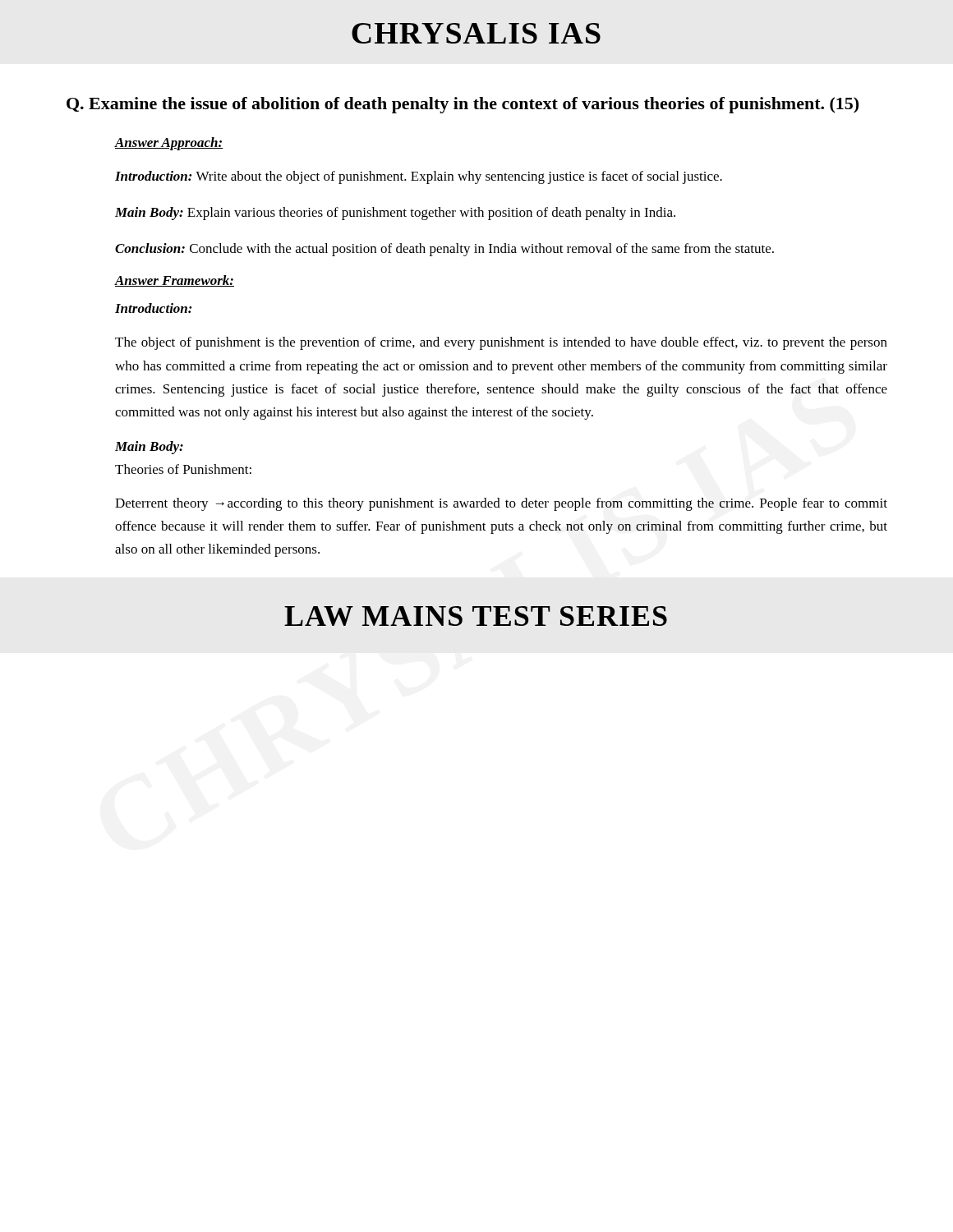Image resolution: width=953 pixels, height=1232 pixels.
Task: Where does it say "Answer Approach:"?
Action: pos(169,144)
